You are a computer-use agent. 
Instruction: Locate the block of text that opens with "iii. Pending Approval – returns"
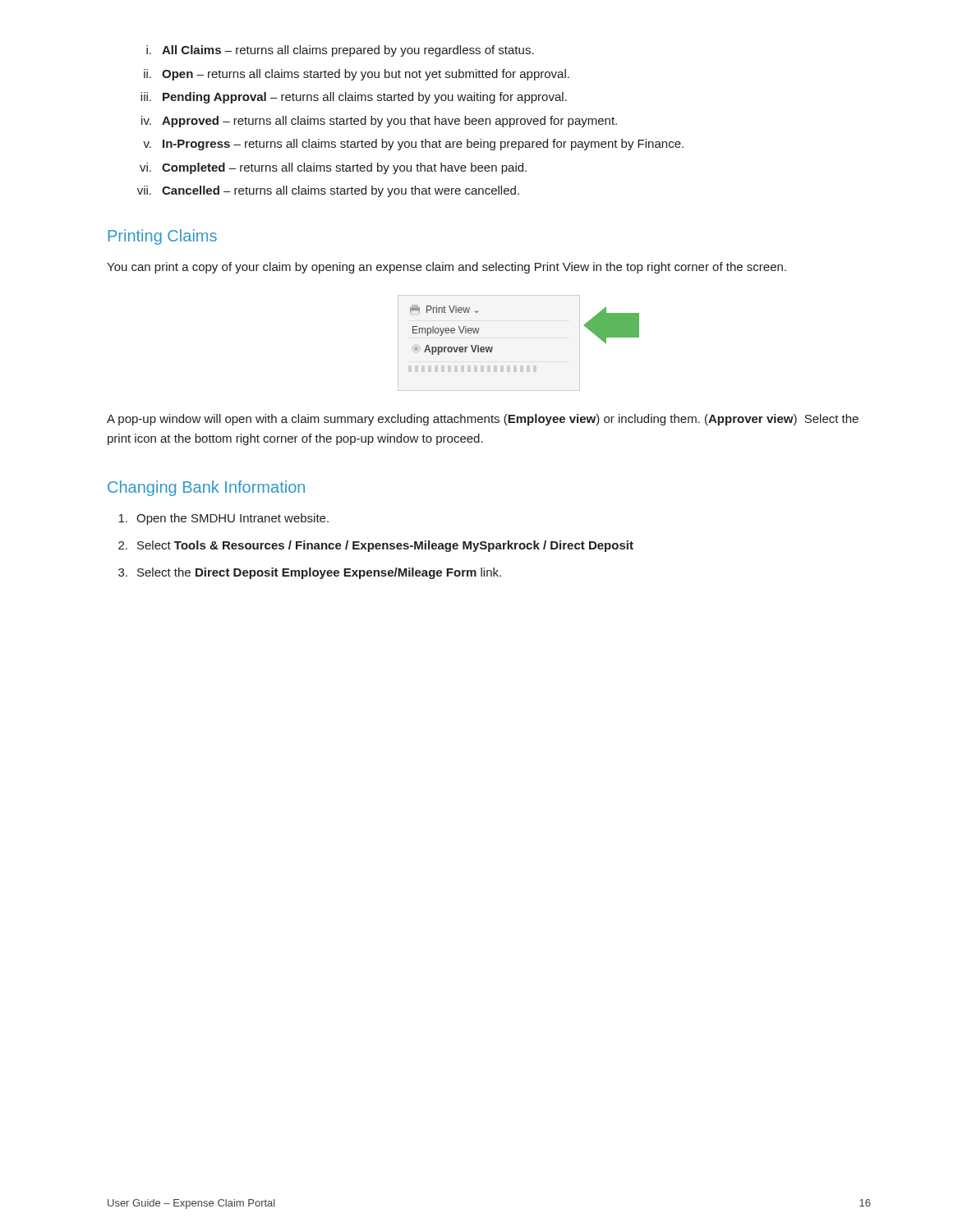[x=489, y=97]
